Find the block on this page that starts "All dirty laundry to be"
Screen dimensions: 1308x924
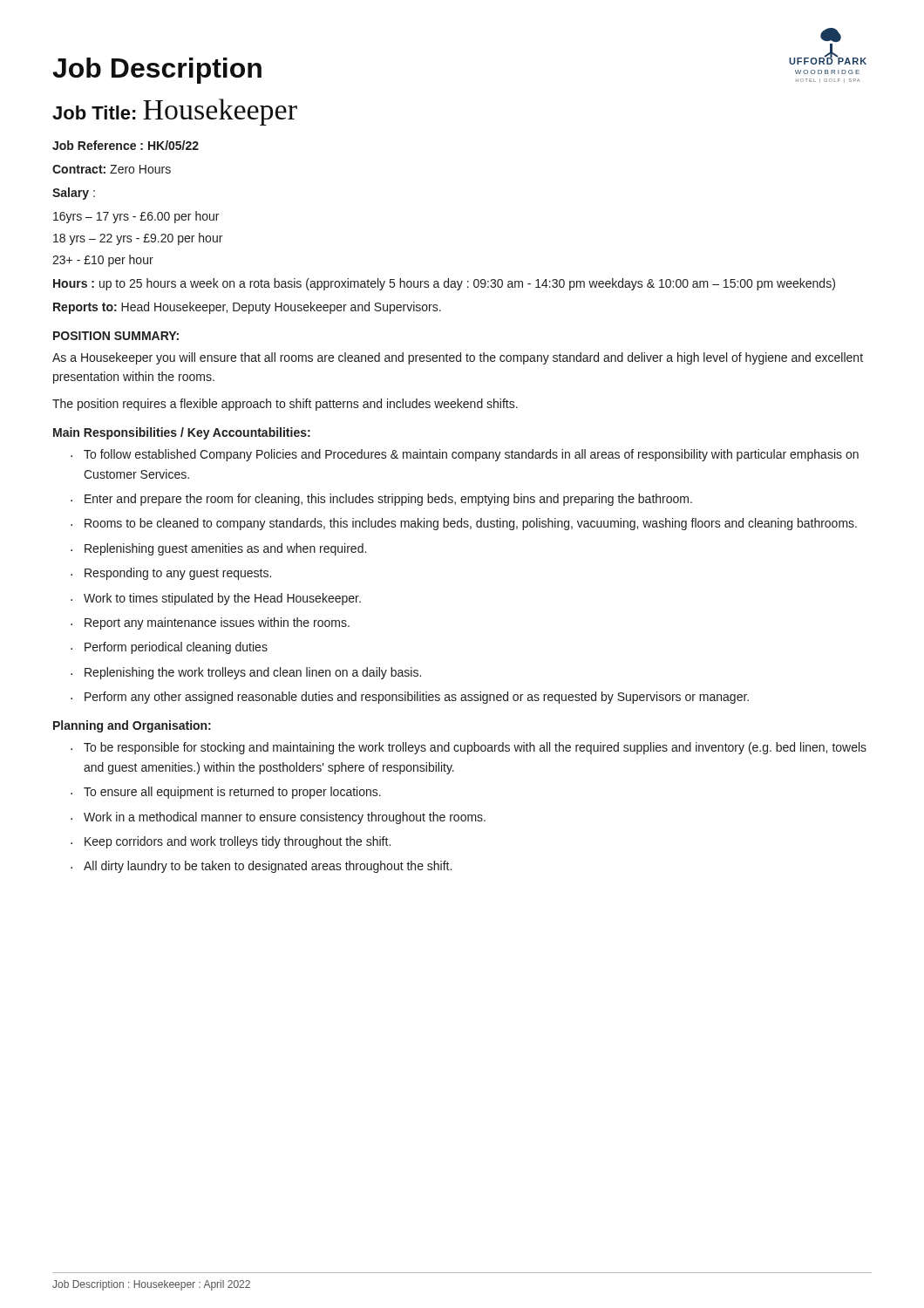pyautogui.click(x=268, y=866)
